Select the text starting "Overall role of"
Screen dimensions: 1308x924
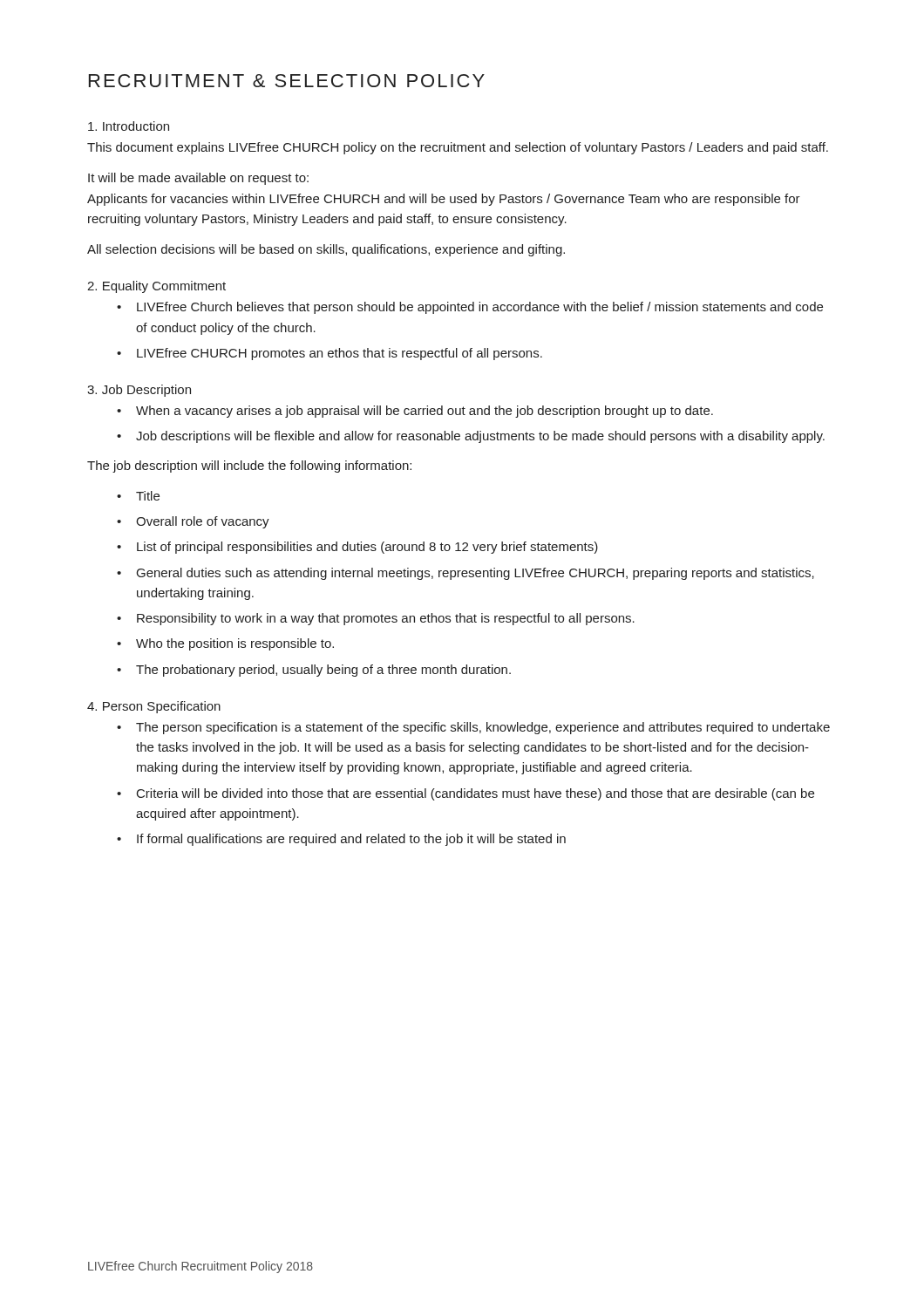tap(202, 521)
